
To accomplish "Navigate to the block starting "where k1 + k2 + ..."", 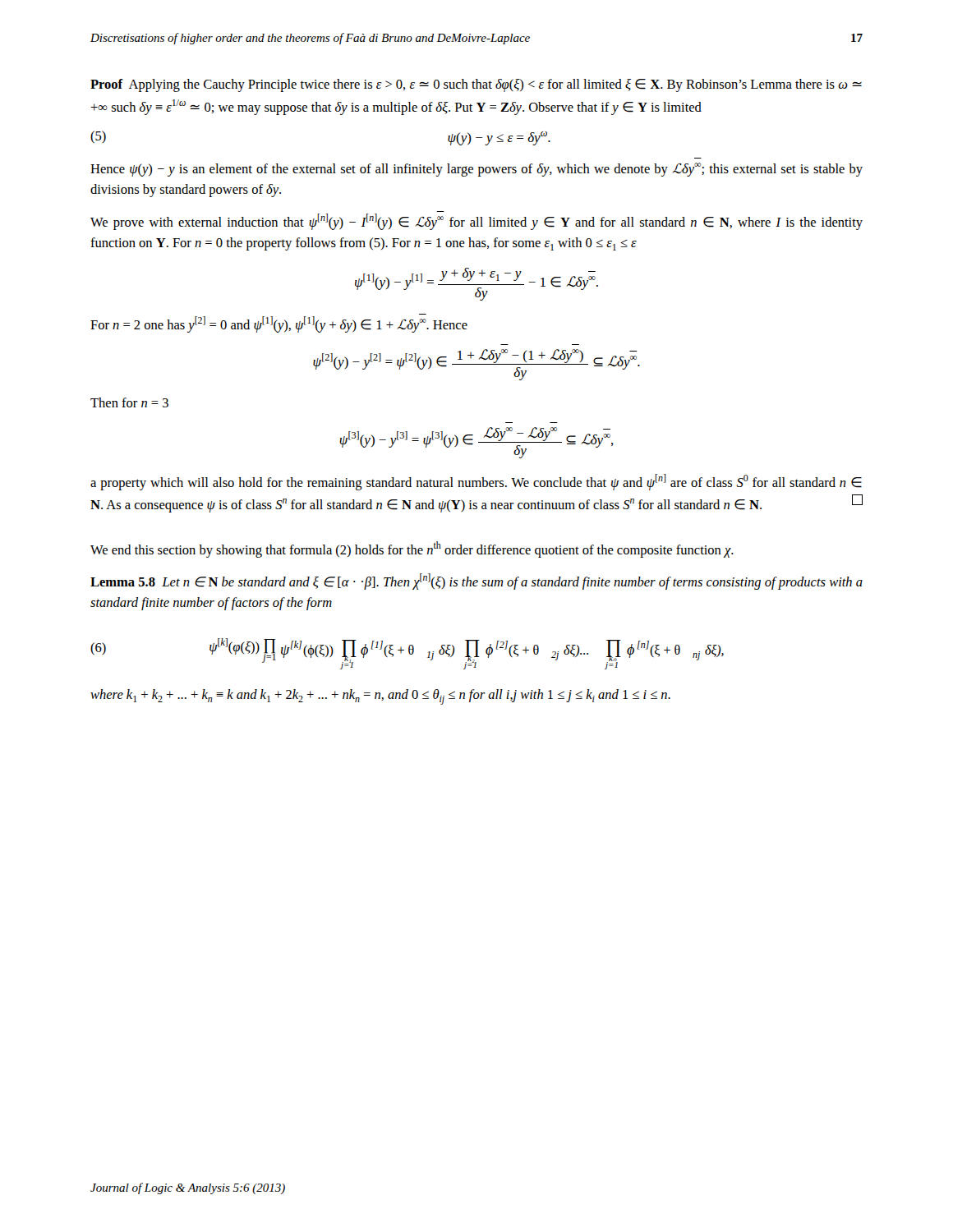I will tap(476, 695).
